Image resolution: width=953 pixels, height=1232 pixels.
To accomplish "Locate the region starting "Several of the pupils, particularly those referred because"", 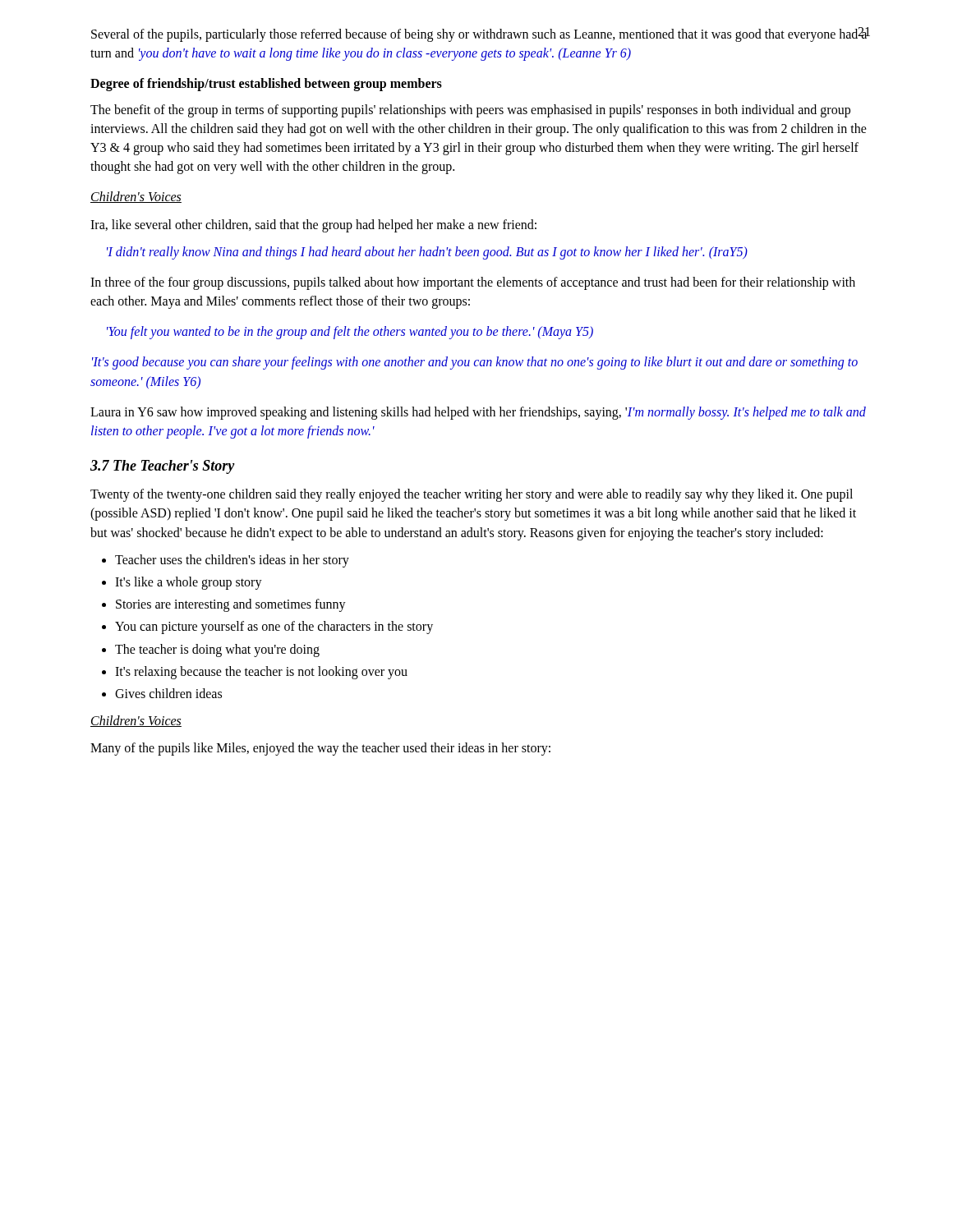I will [481, 44].
